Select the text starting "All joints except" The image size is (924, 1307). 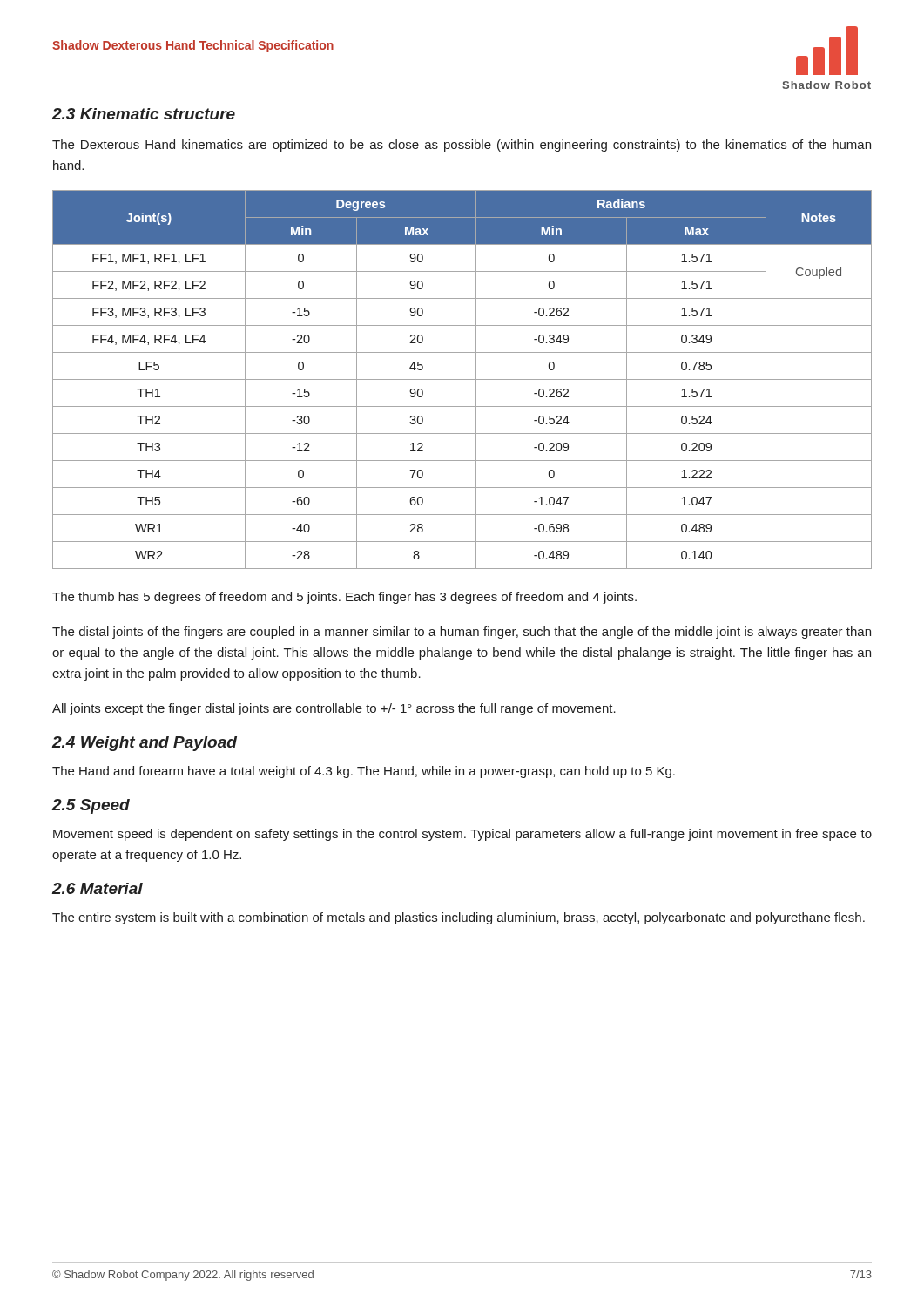pyautogui.click(x=334, y=708)
